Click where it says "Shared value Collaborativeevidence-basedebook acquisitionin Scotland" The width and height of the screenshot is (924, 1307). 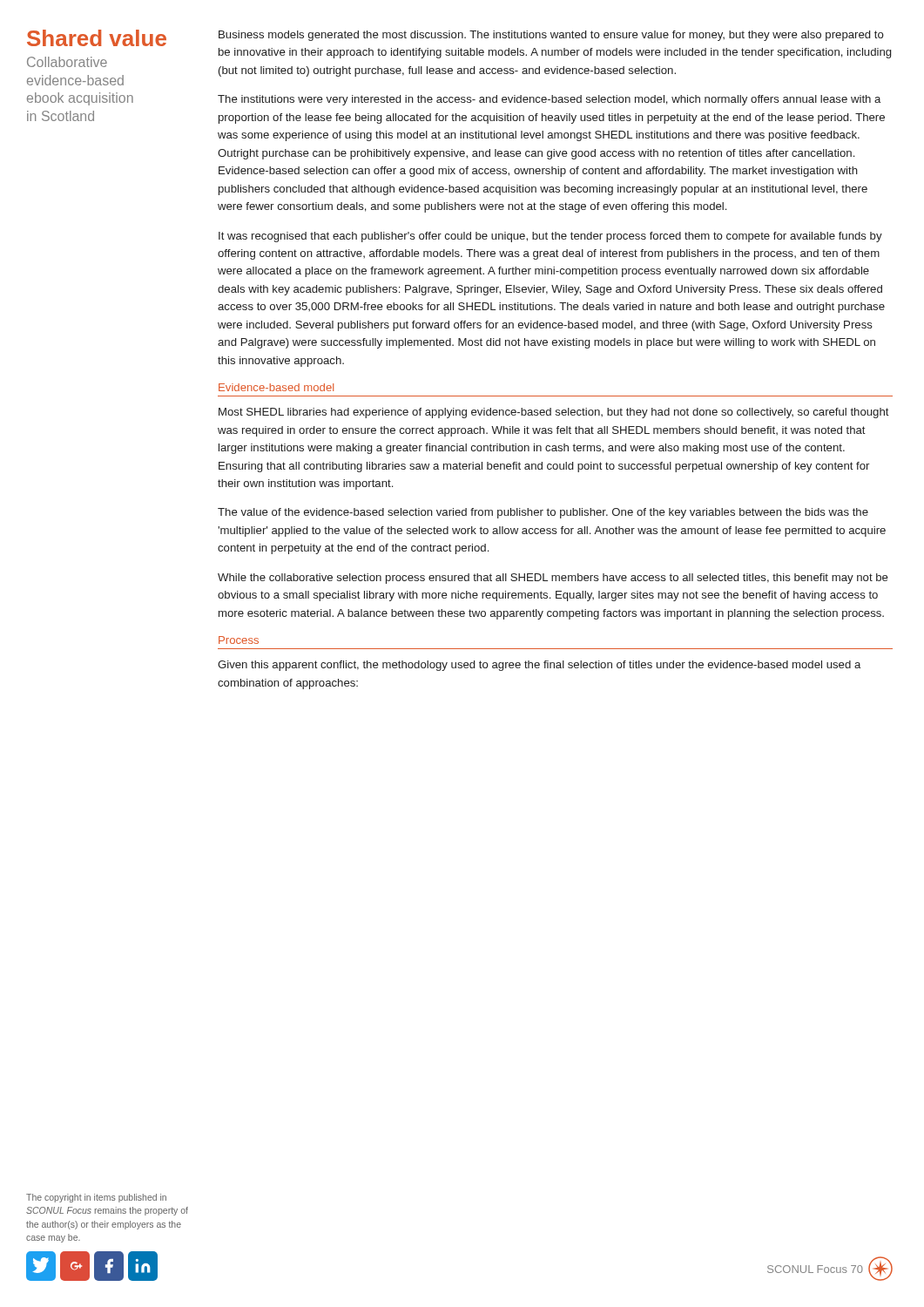click(x=109, y=76)
